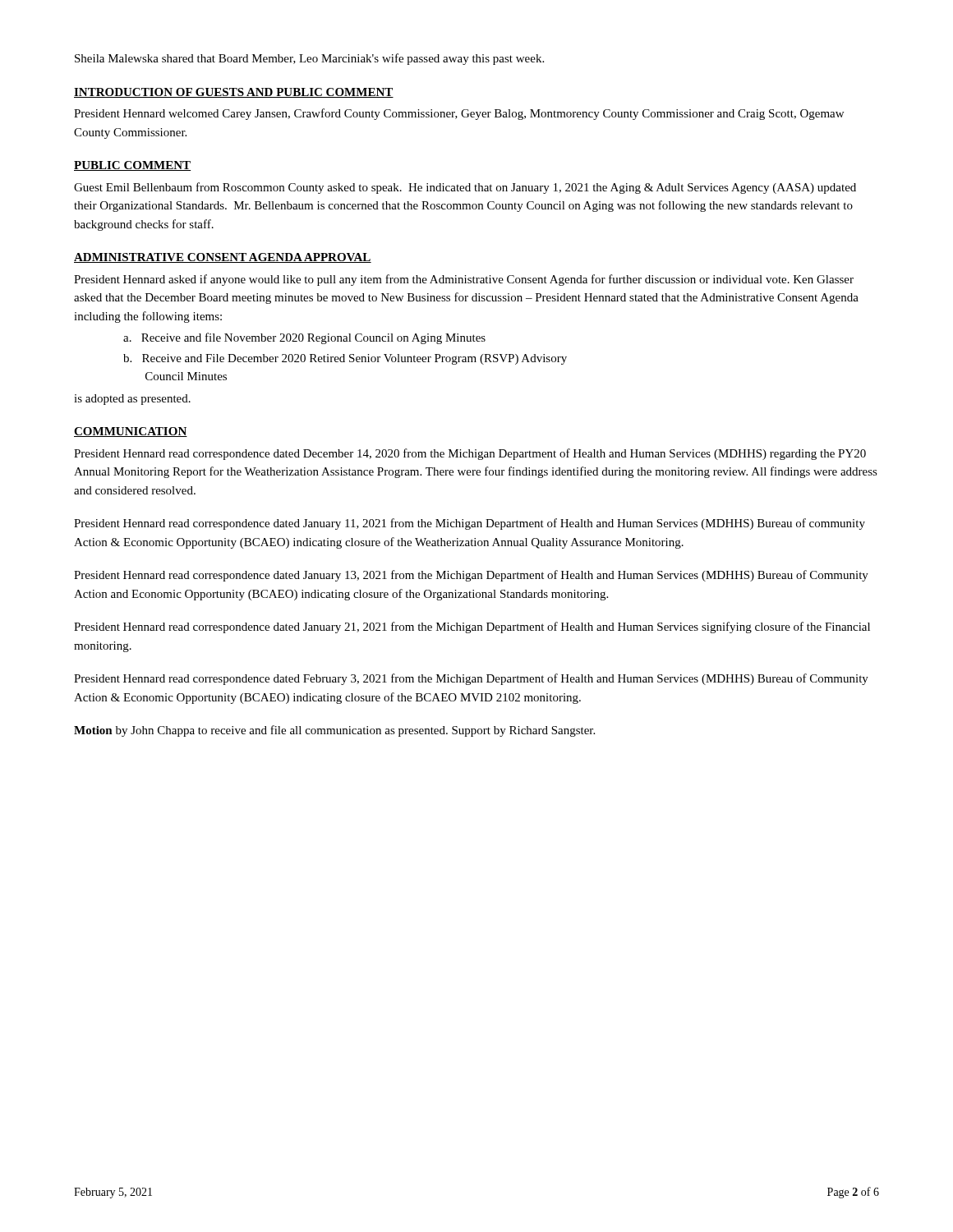Point to the block beginning "Motion by John Chappa to receive and"
The image size is (953, 1232).
[x=335, y=730]
